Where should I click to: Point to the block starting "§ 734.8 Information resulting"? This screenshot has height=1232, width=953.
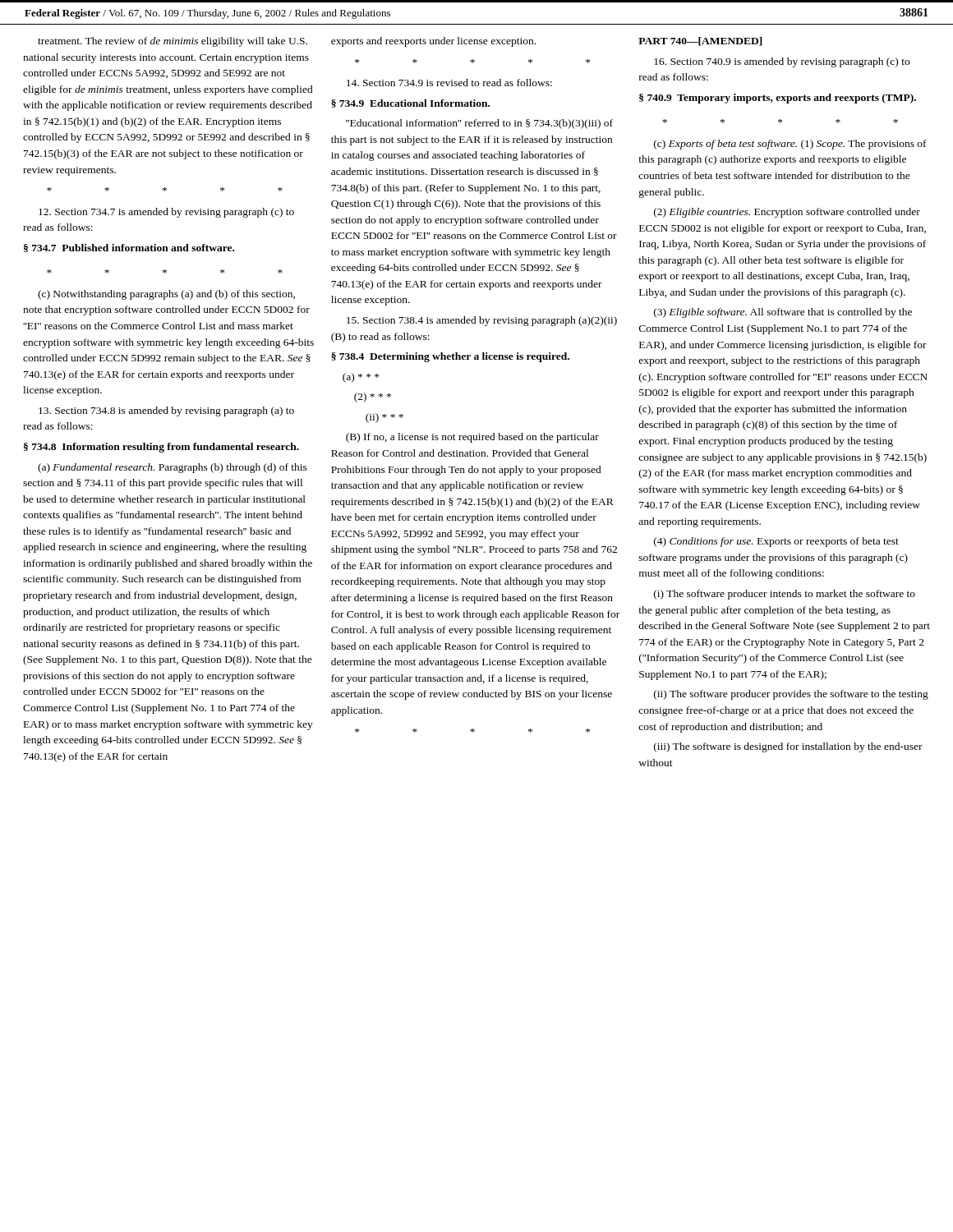(161, 447)
